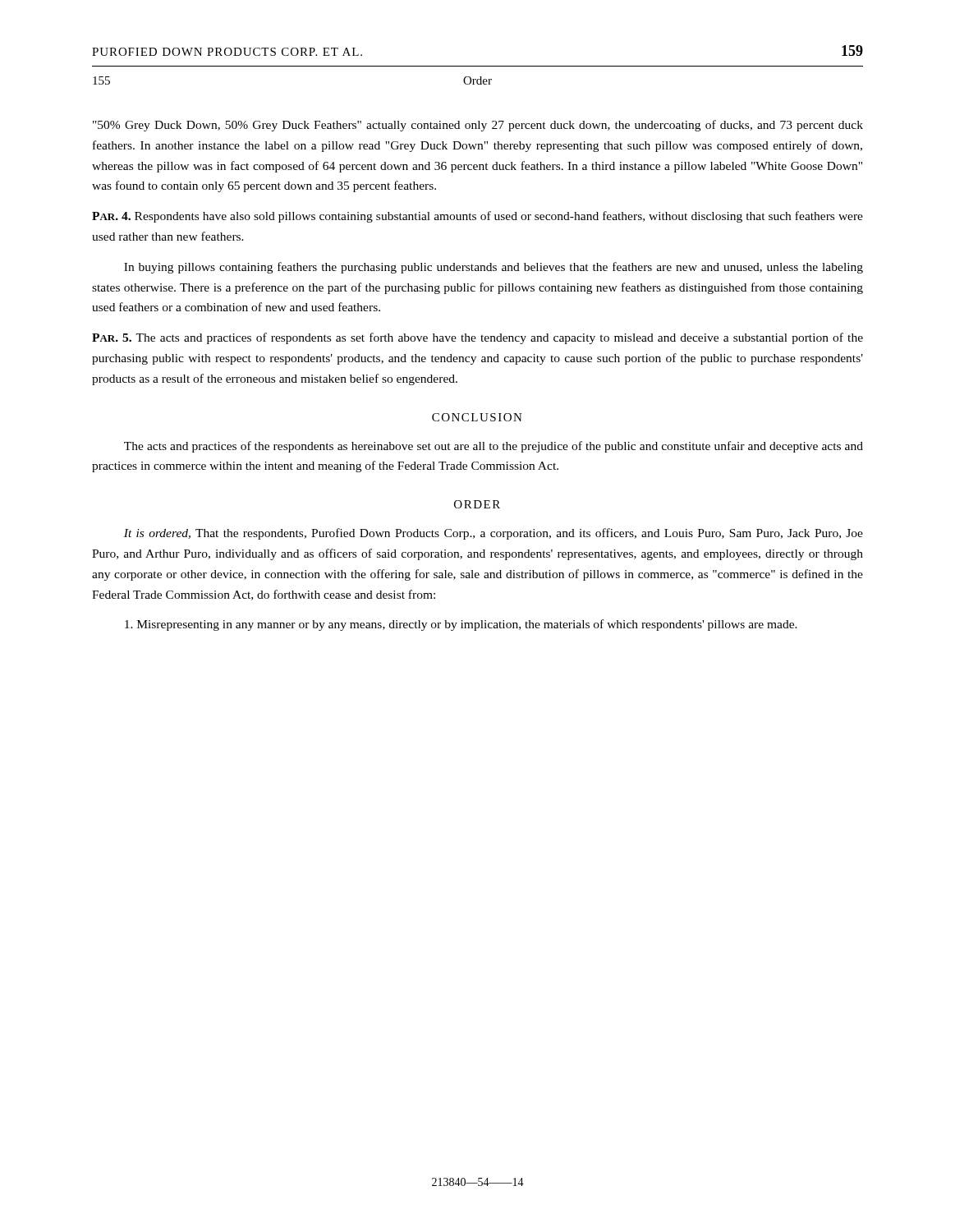Locate the text block with the text "It is ordered, That the respondents, Purofied"

pos(478,564)
